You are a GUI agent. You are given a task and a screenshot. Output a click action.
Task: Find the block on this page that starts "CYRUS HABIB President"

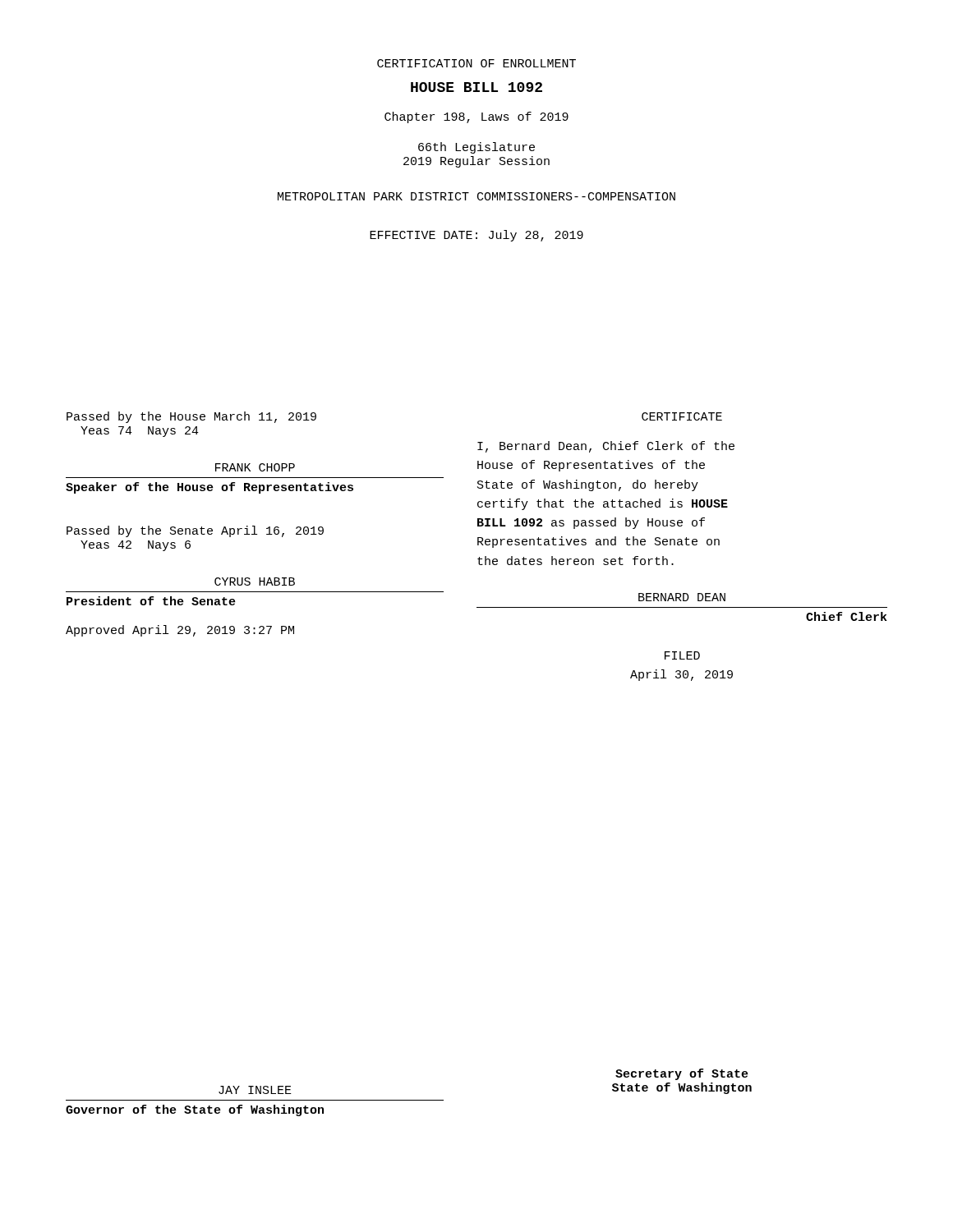click(255, 593)
